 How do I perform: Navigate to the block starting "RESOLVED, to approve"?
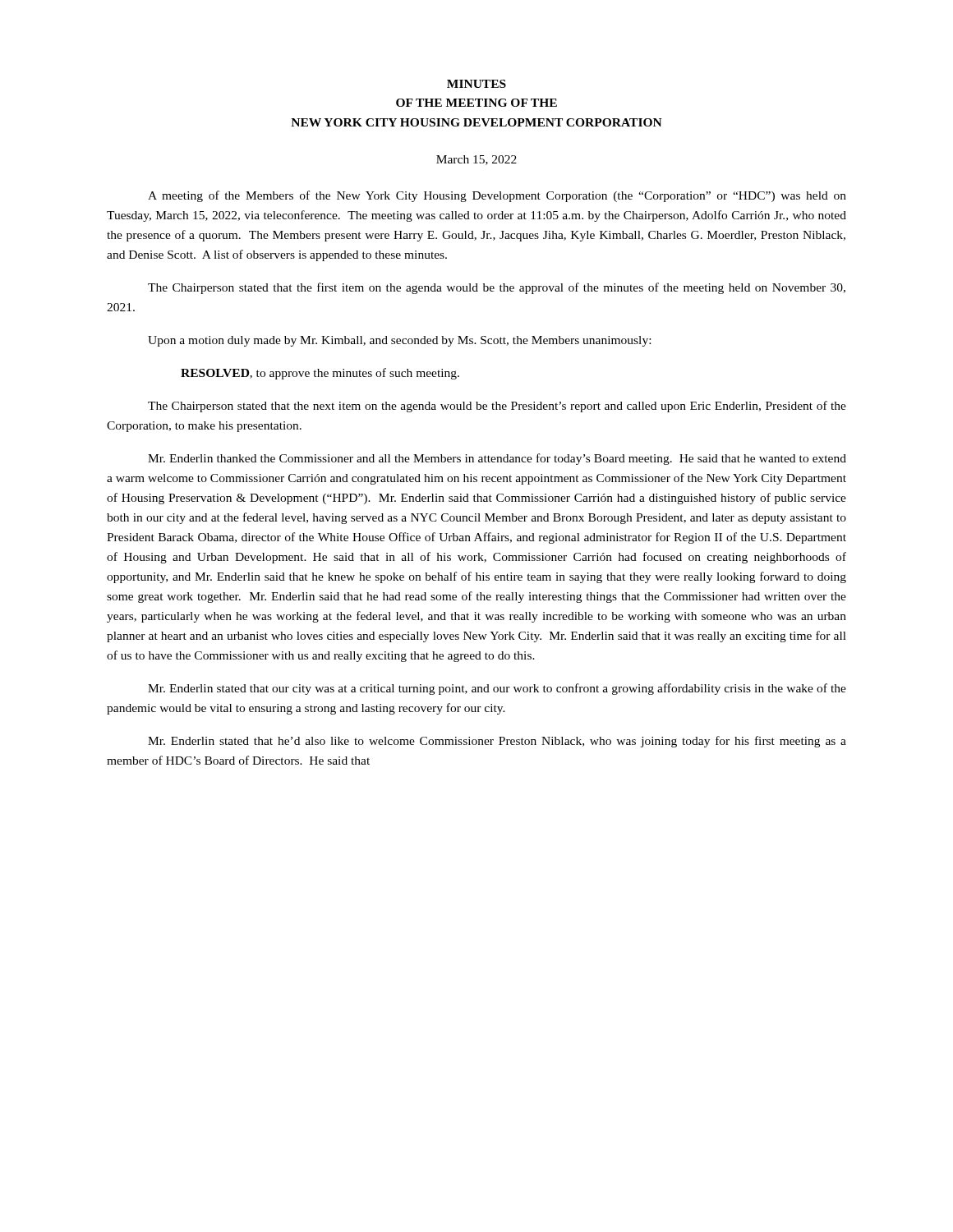pos(320,372)
